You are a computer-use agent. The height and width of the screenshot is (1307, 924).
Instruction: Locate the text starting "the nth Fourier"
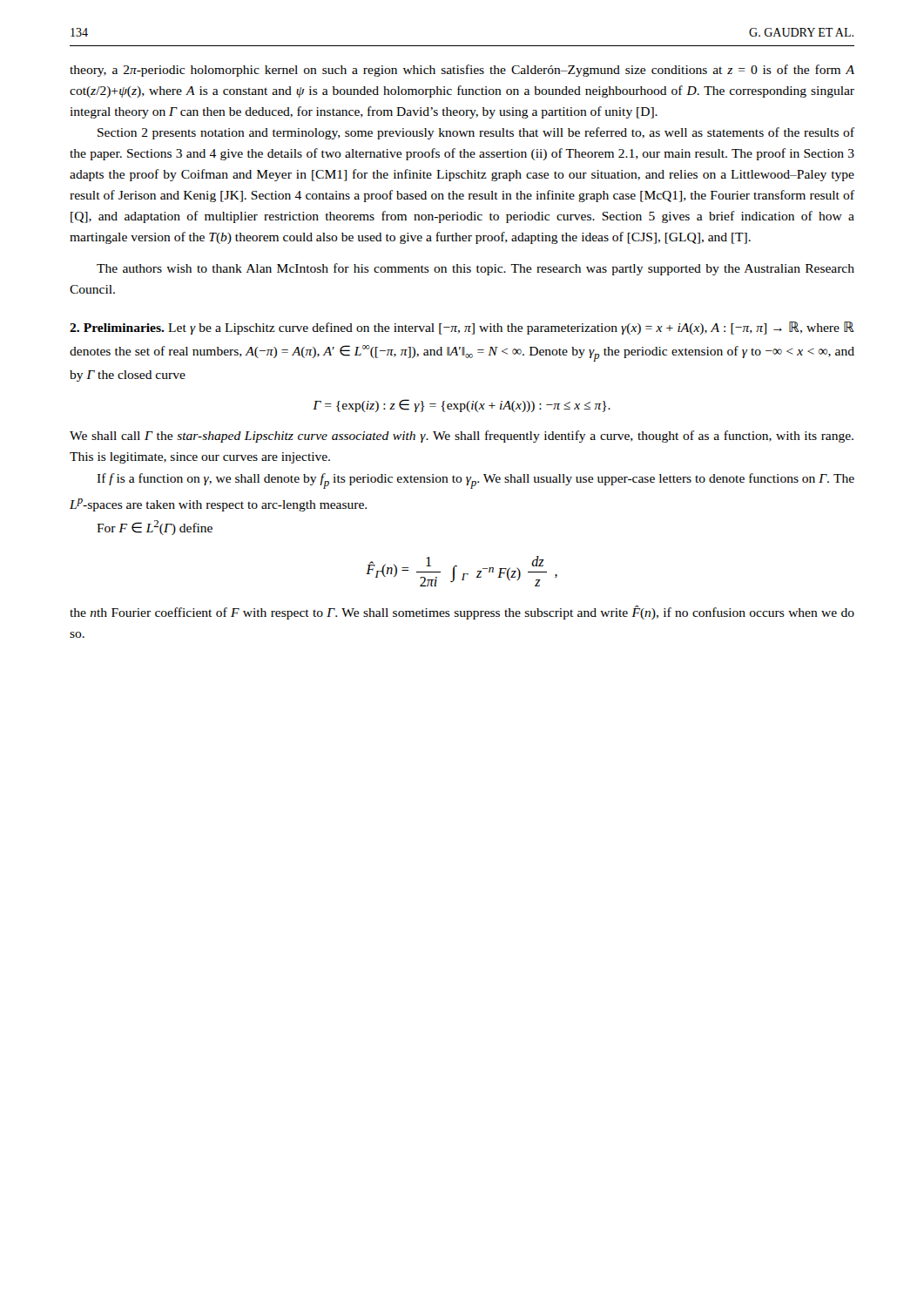pos(462,623)
